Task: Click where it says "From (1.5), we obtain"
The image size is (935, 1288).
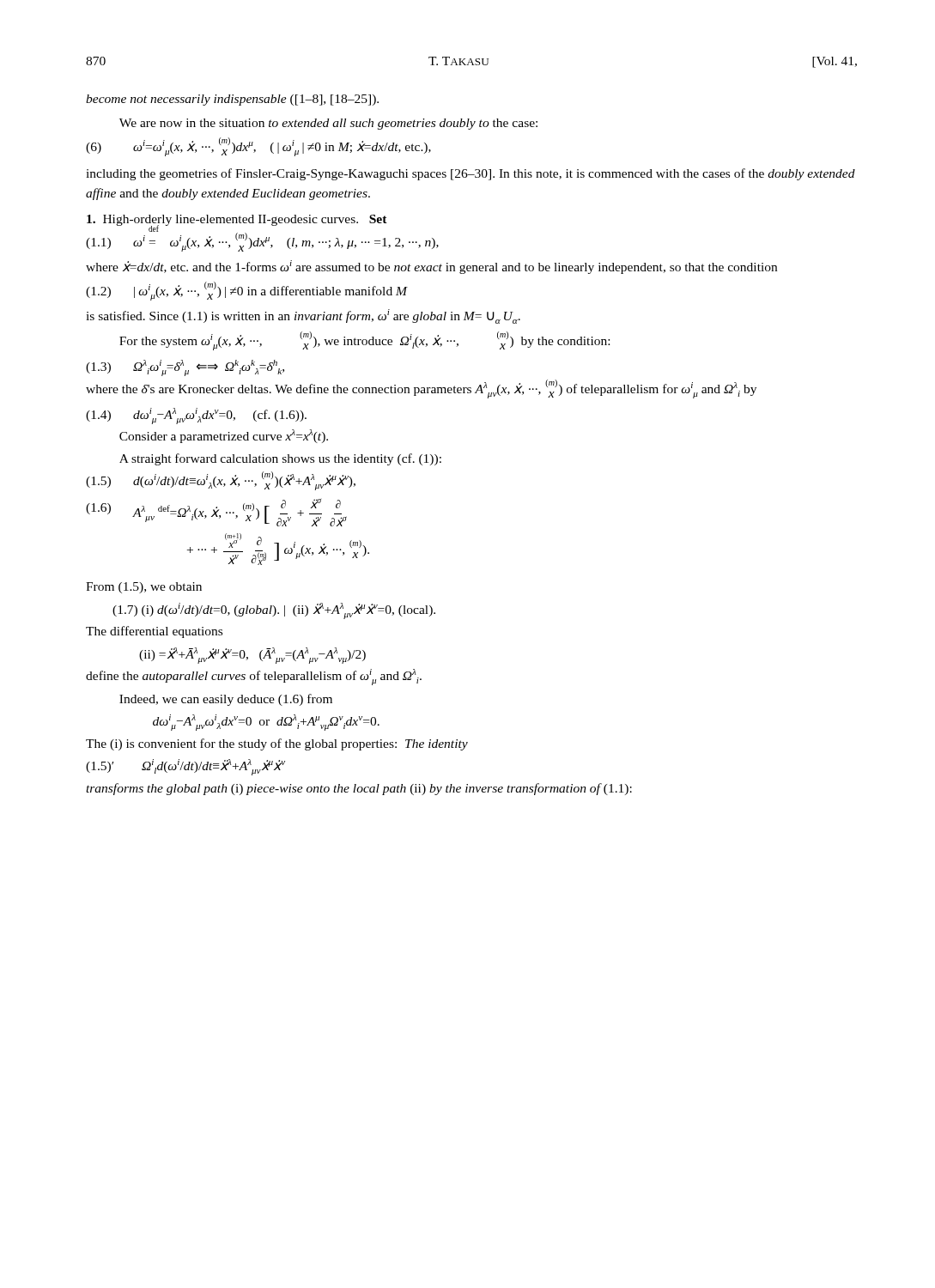Action: click(144, 586)
